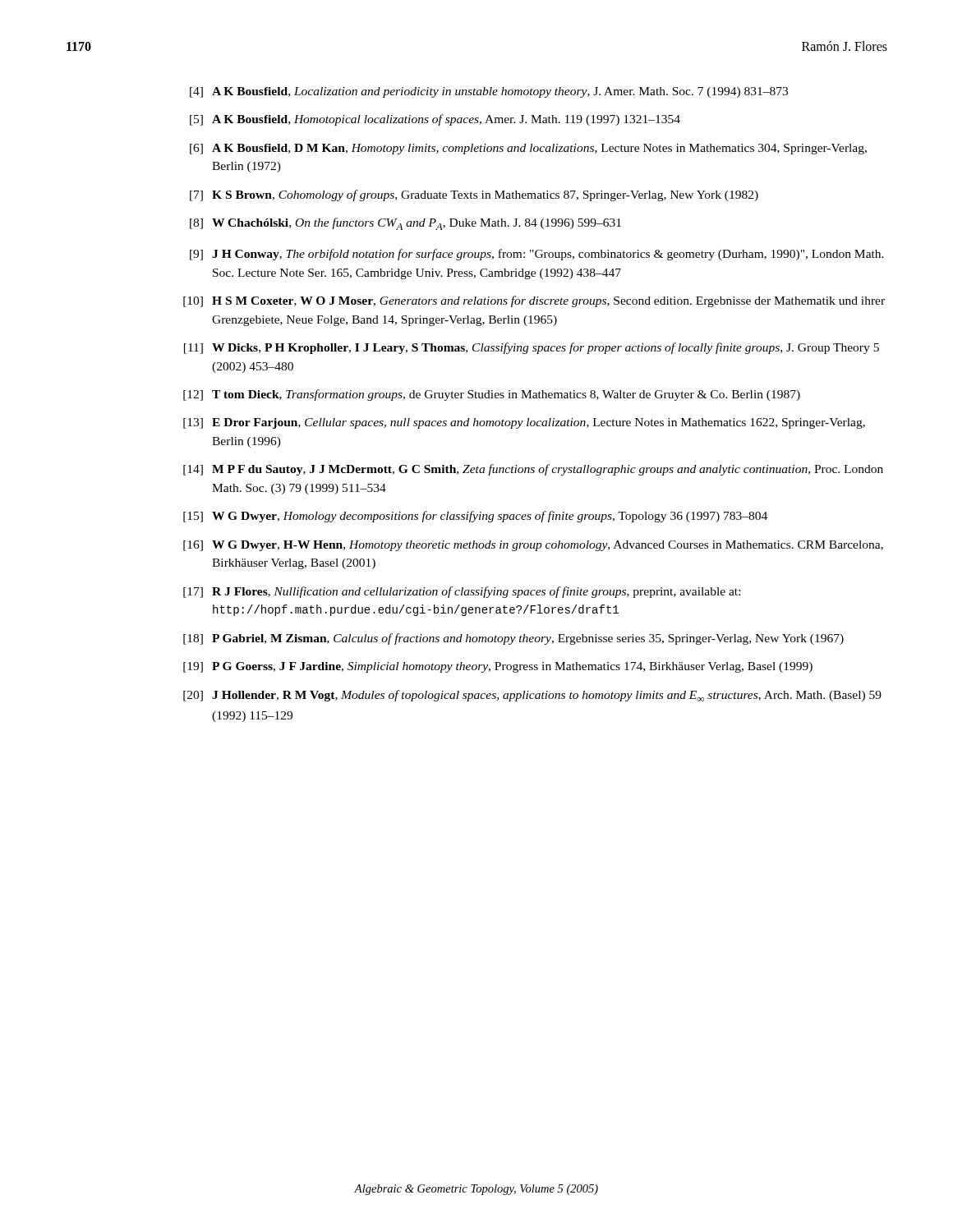Navigate to the text block starting "[7] K S"
Screen dimensions: 1232x953
point(526,195)
